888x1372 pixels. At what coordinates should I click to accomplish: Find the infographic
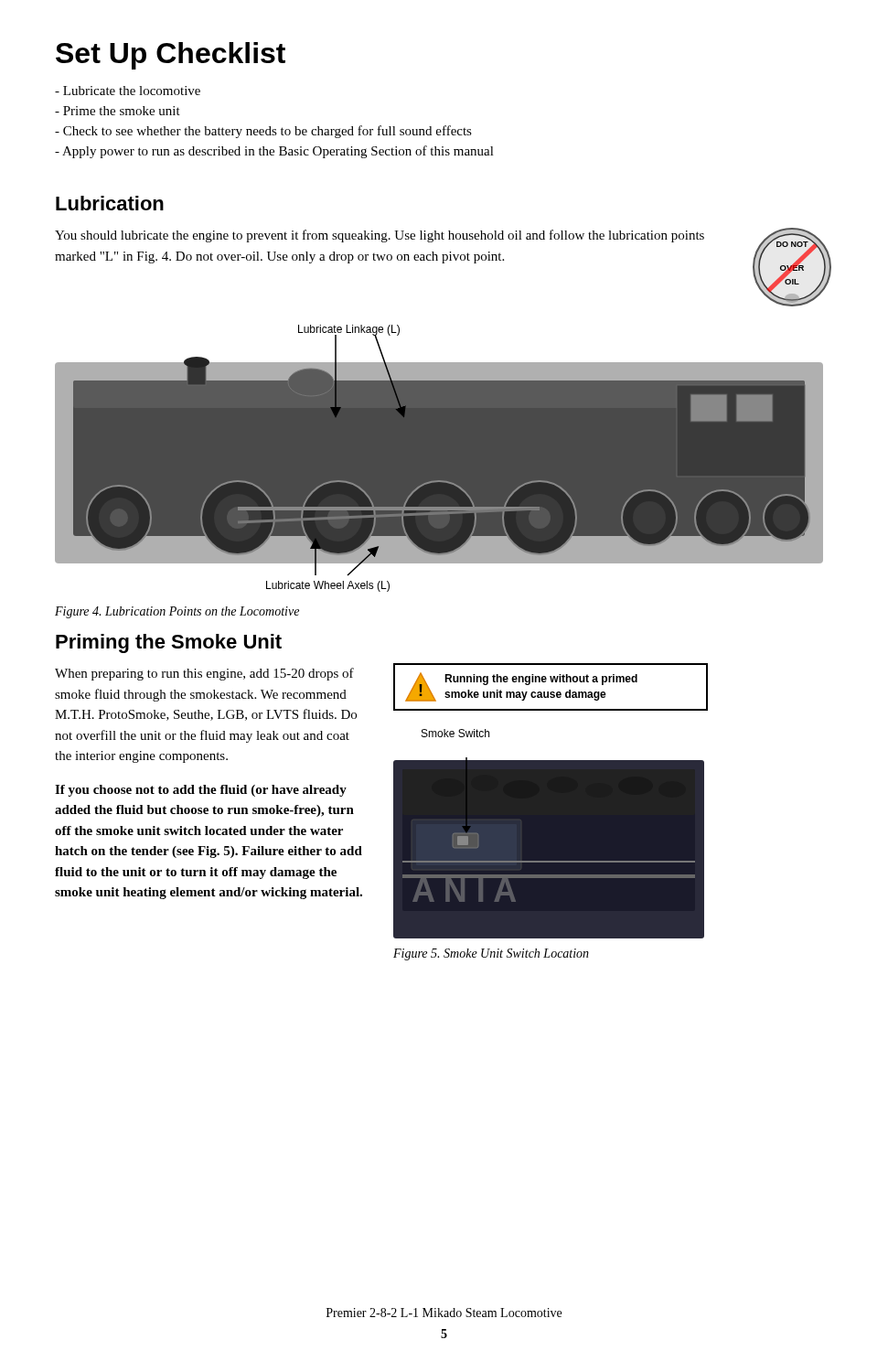pyautogui.click(x=613, y=687)
